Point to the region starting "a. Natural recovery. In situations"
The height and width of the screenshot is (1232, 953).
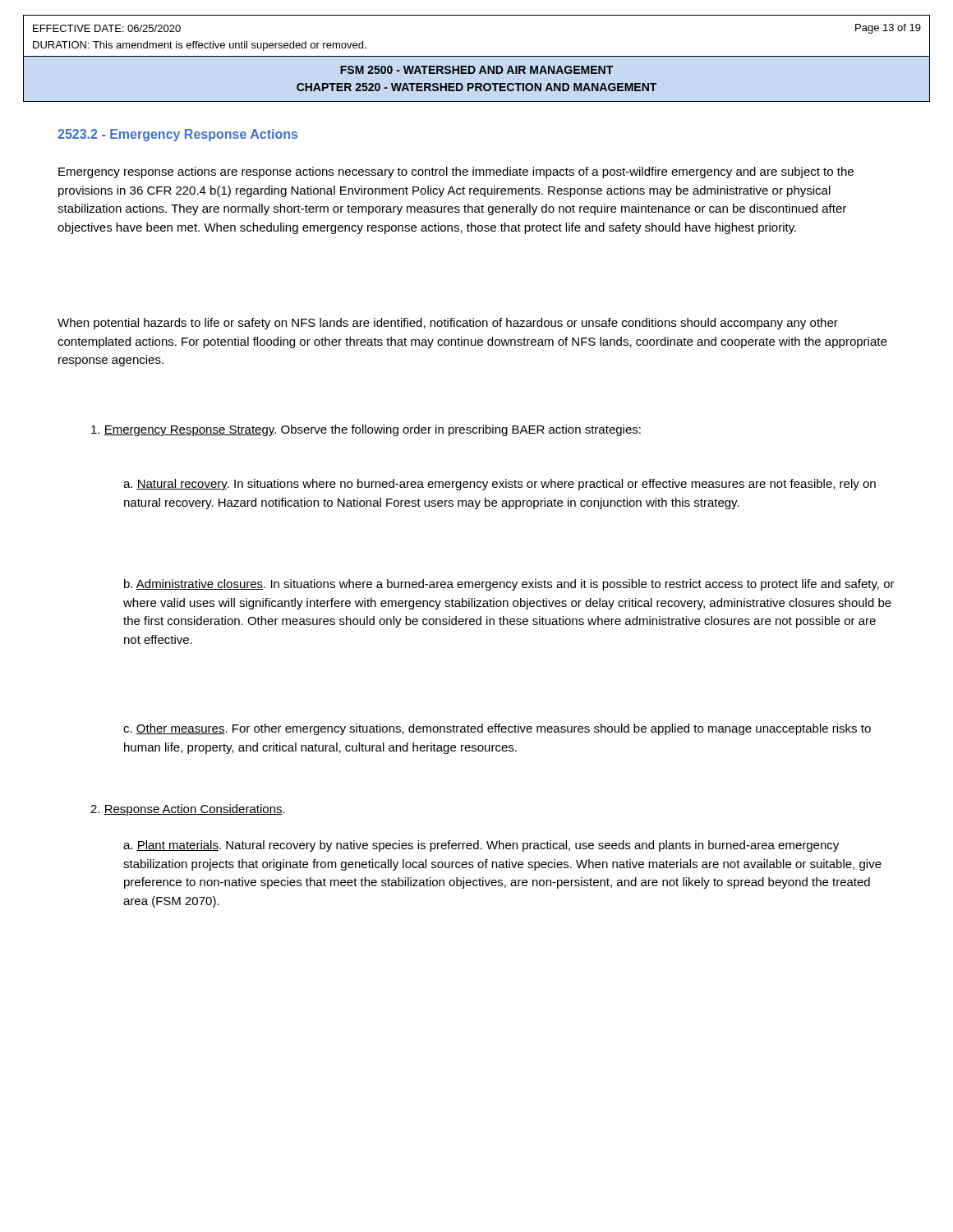coord(500,493)
